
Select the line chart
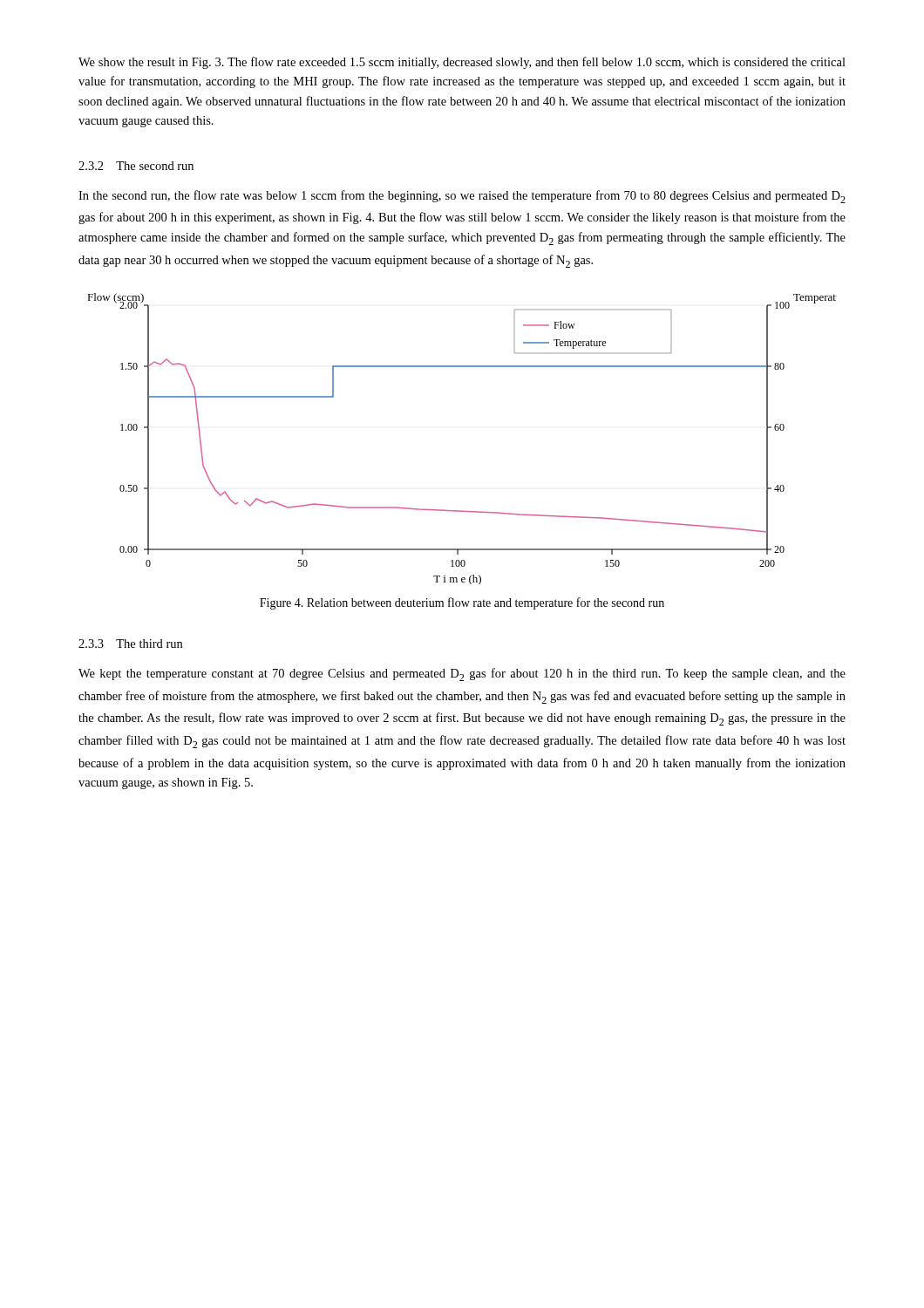coord(462,438)
